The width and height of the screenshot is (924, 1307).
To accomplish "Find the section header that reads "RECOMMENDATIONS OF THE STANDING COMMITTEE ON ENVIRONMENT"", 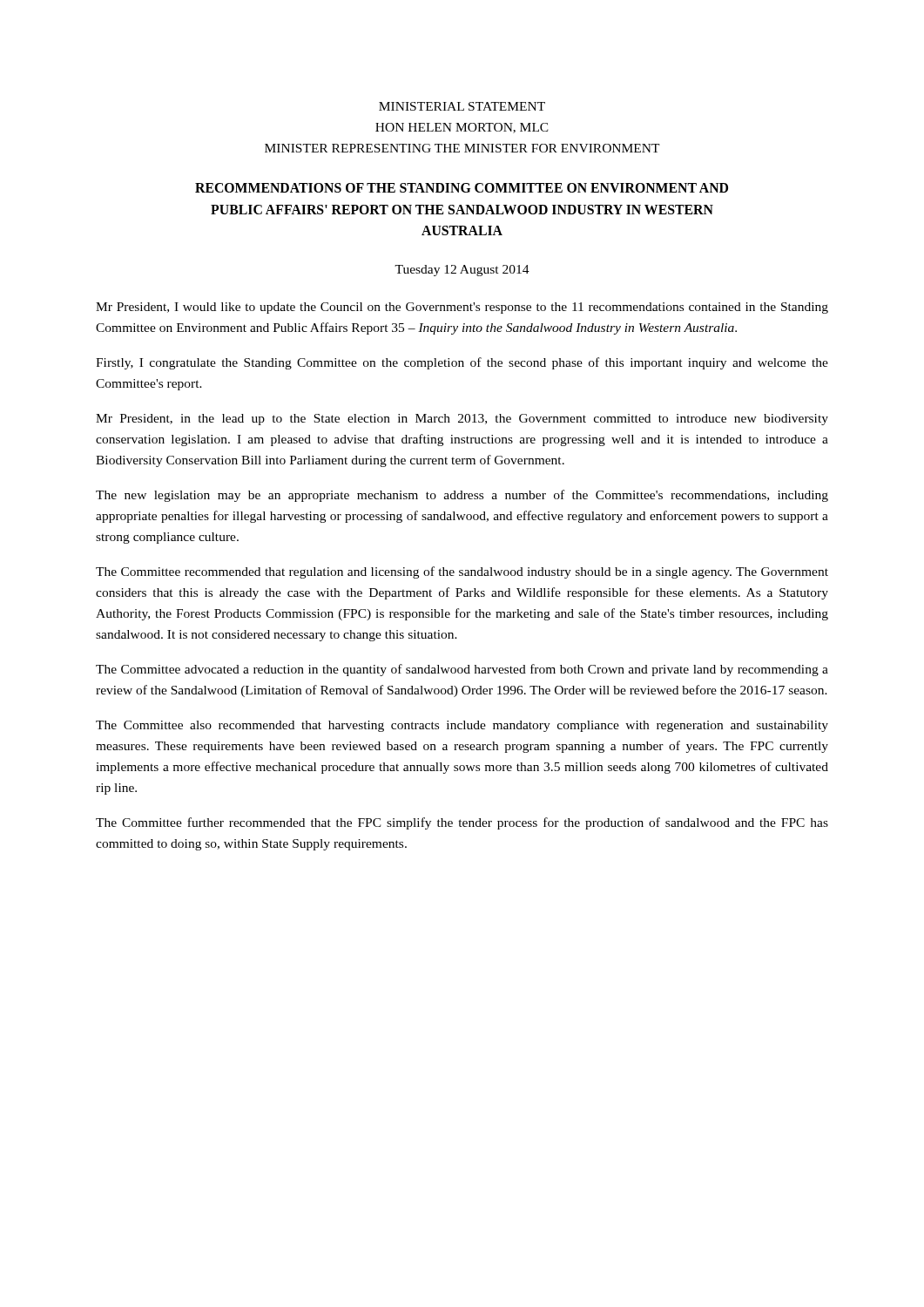I will tap(462, 209).
